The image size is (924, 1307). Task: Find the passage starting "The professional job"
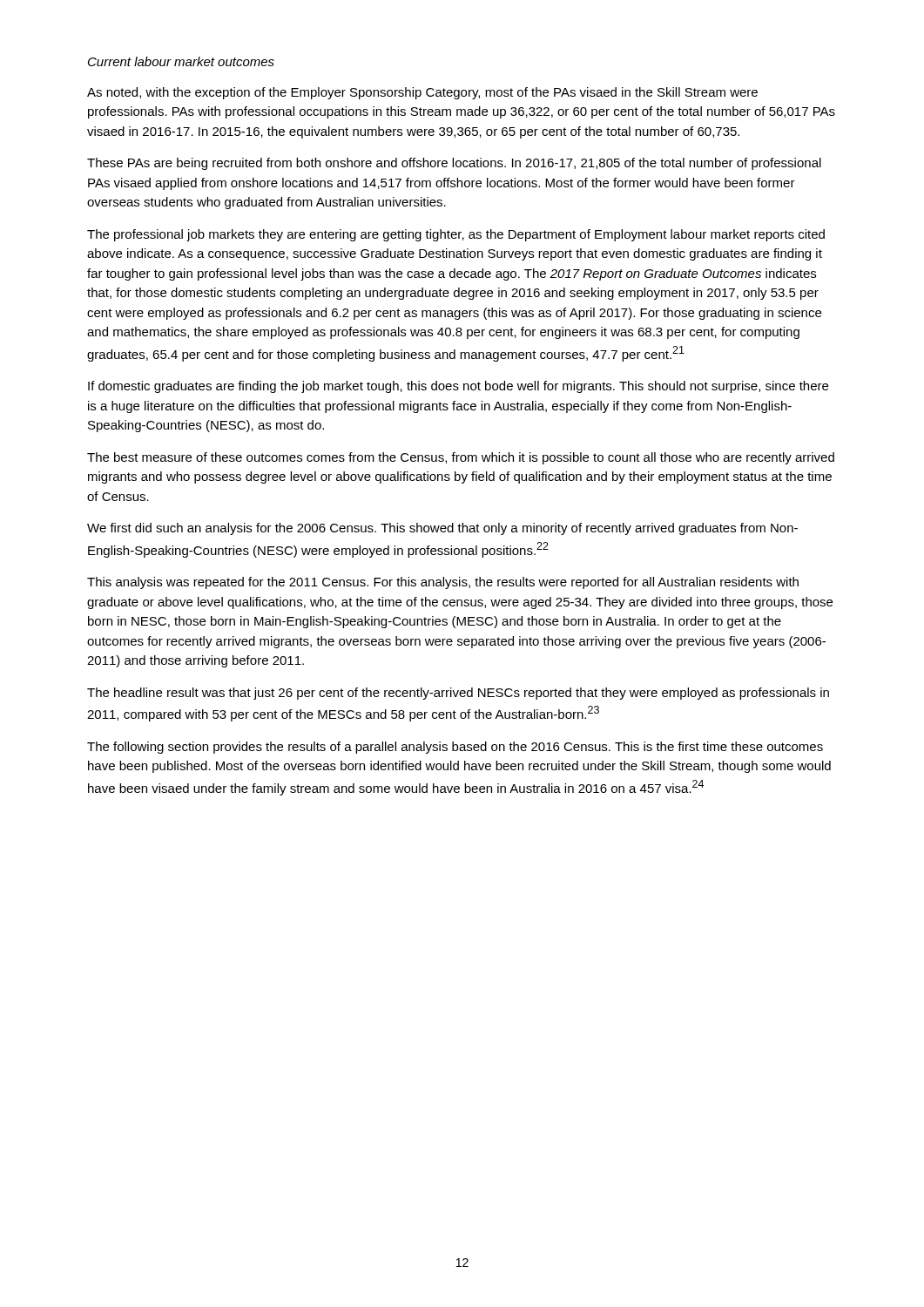[456, 294]
